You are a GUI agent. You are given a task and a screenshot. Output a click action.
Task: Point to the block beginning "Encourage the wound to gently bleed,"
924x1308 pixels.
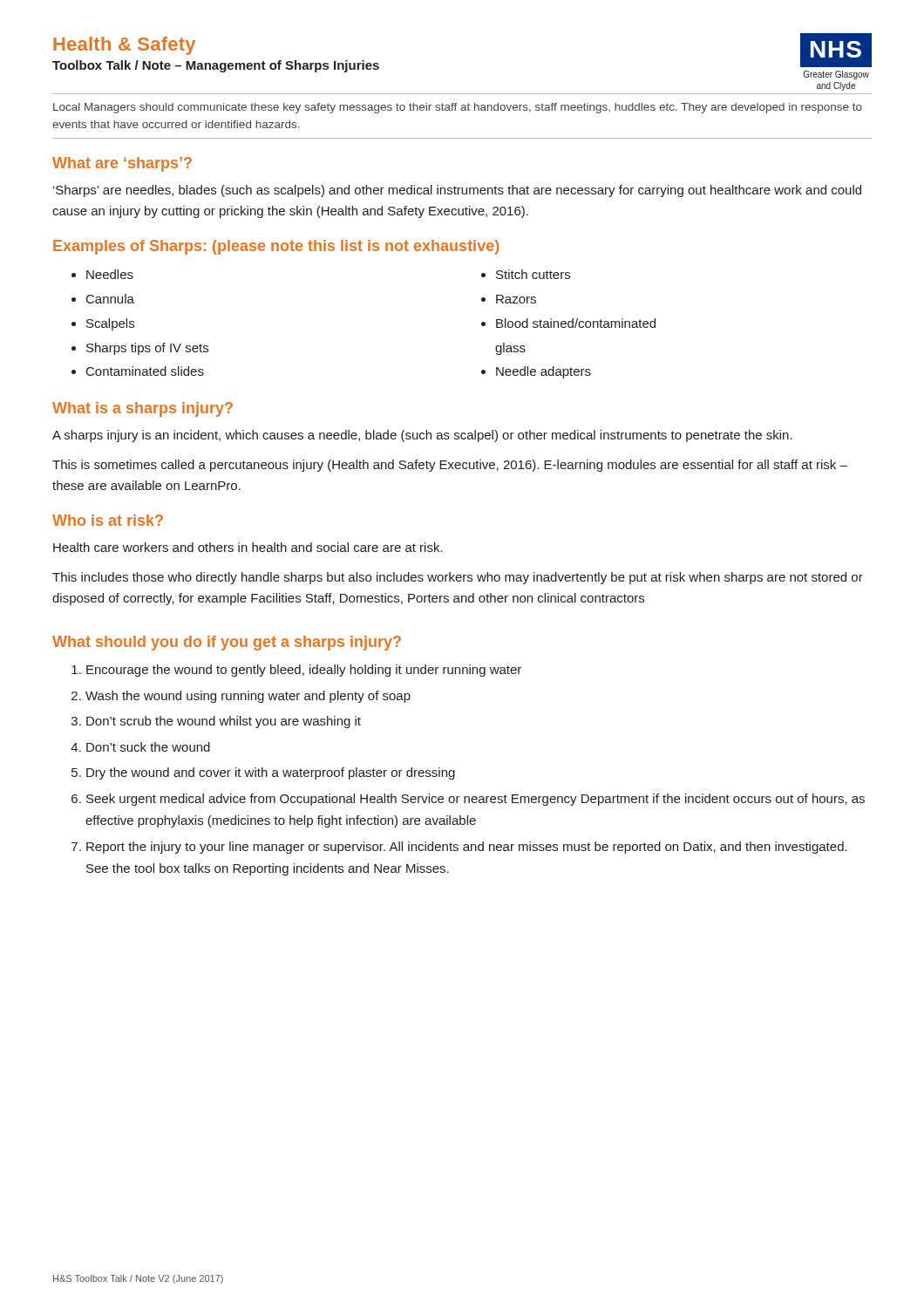click(x=304, y=669)
